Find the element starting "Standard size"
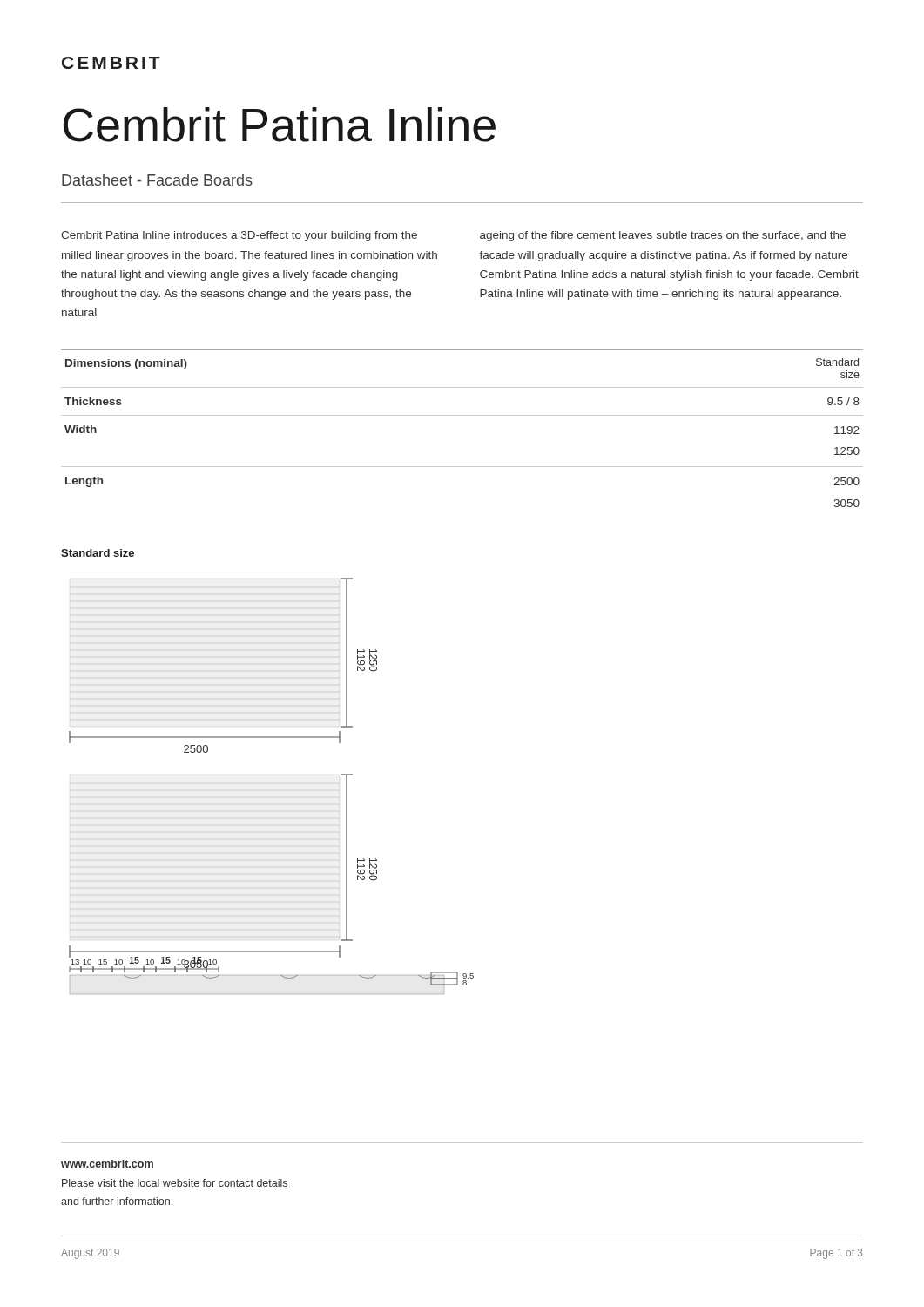Image resolution: width=924 pixels, height=1307 pixels. (x=98, y=553)
